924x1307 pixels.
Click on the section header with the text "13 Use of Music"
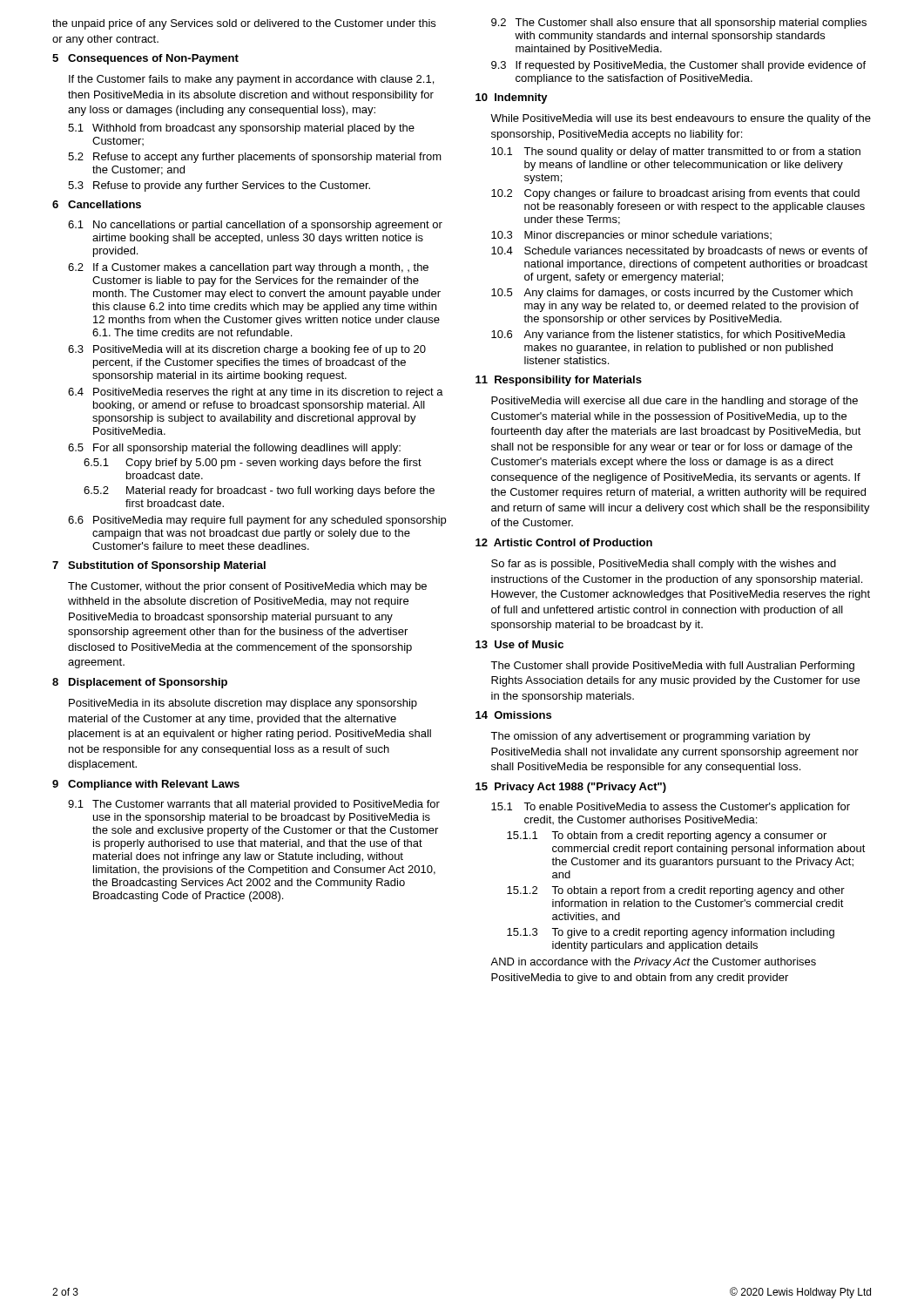click(x=519, y=644)
